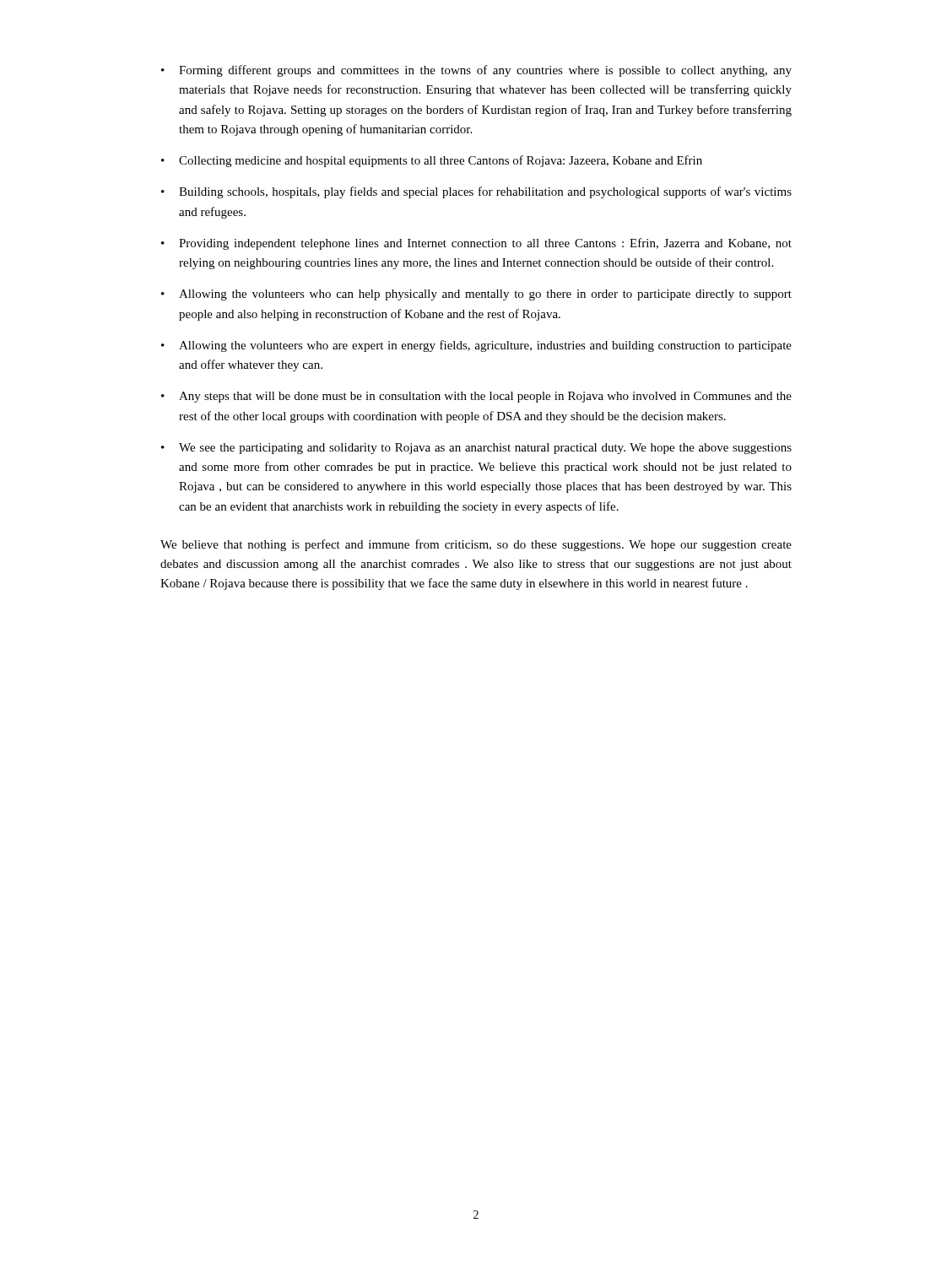
Task: Select the passage starting "• Allowing the volunteers who are"
Action: pos(476,355)
